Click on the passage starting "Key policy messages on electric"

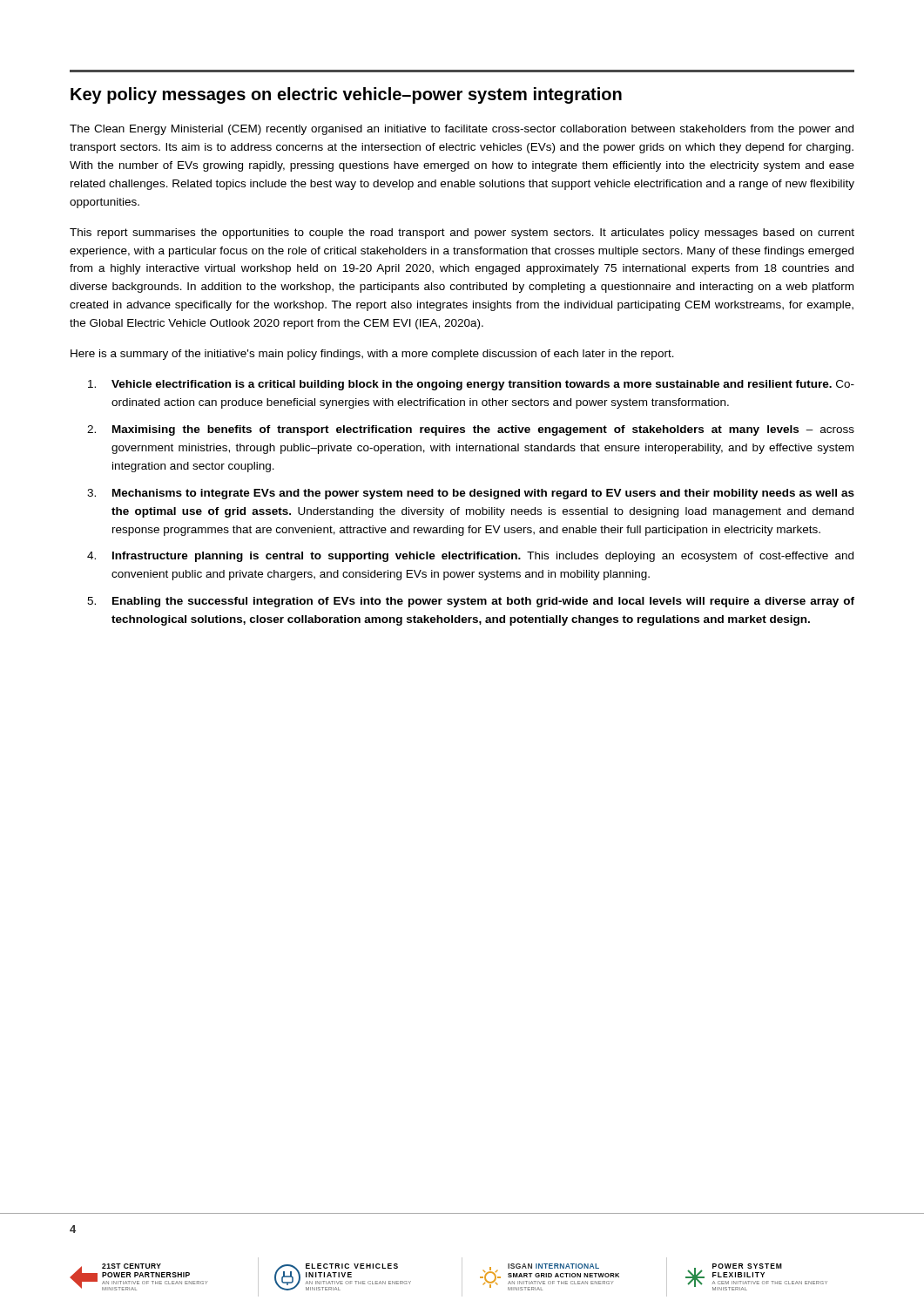pyautogui.click(x=346, y=94)
